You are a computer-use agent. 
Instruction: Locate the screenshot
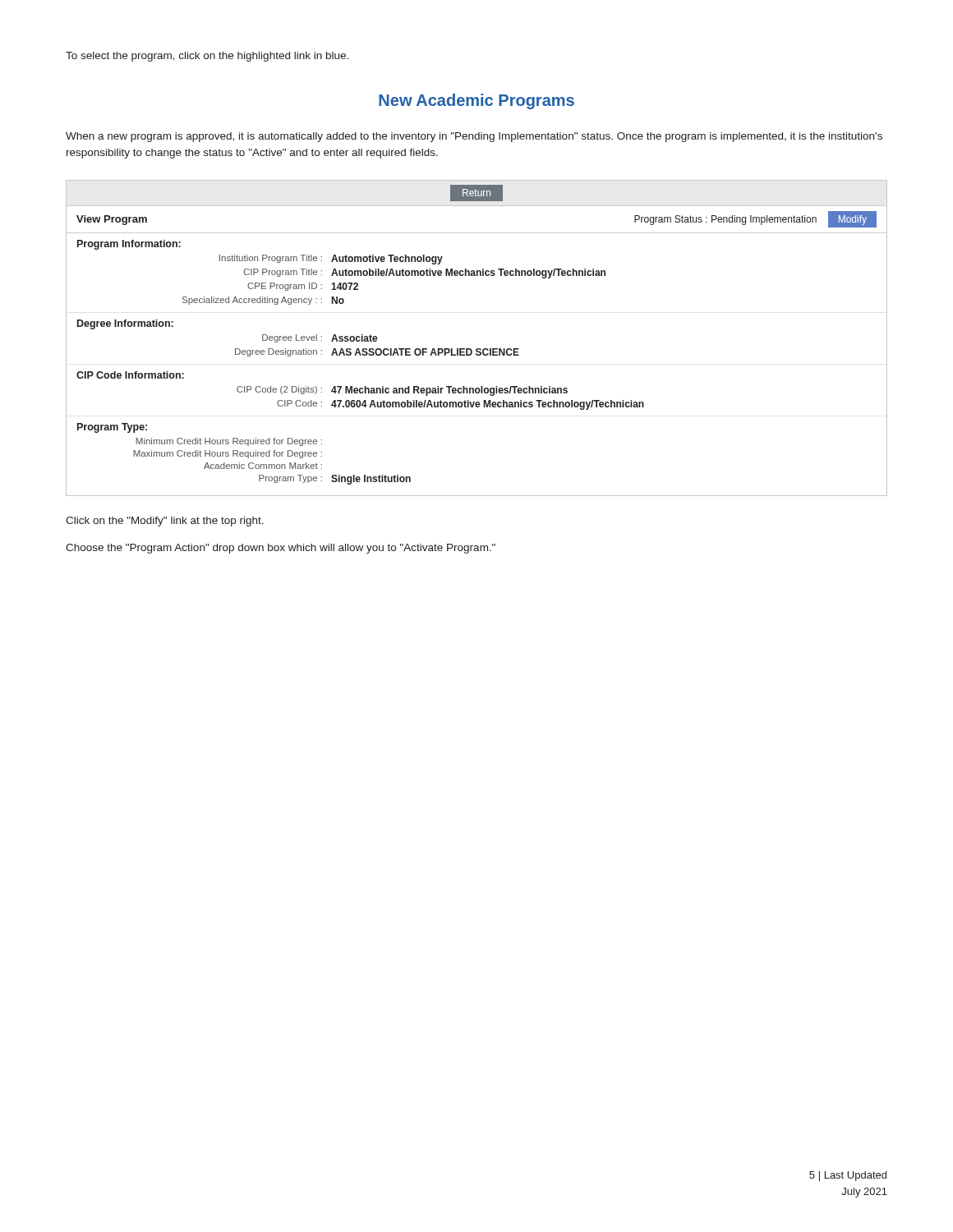(476, 338)
